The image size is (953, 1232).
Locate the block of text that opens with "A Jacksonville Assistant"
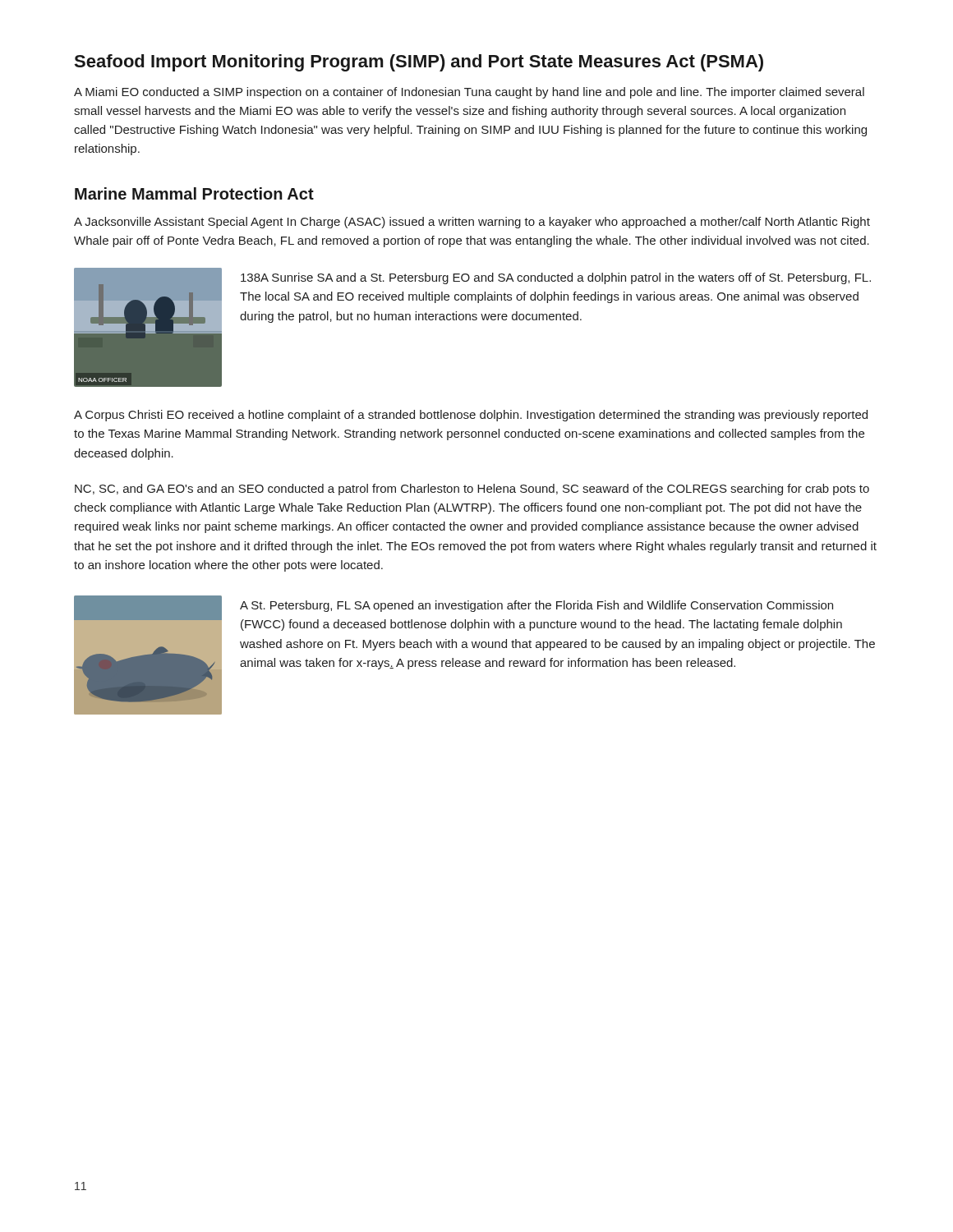(472, 231)
